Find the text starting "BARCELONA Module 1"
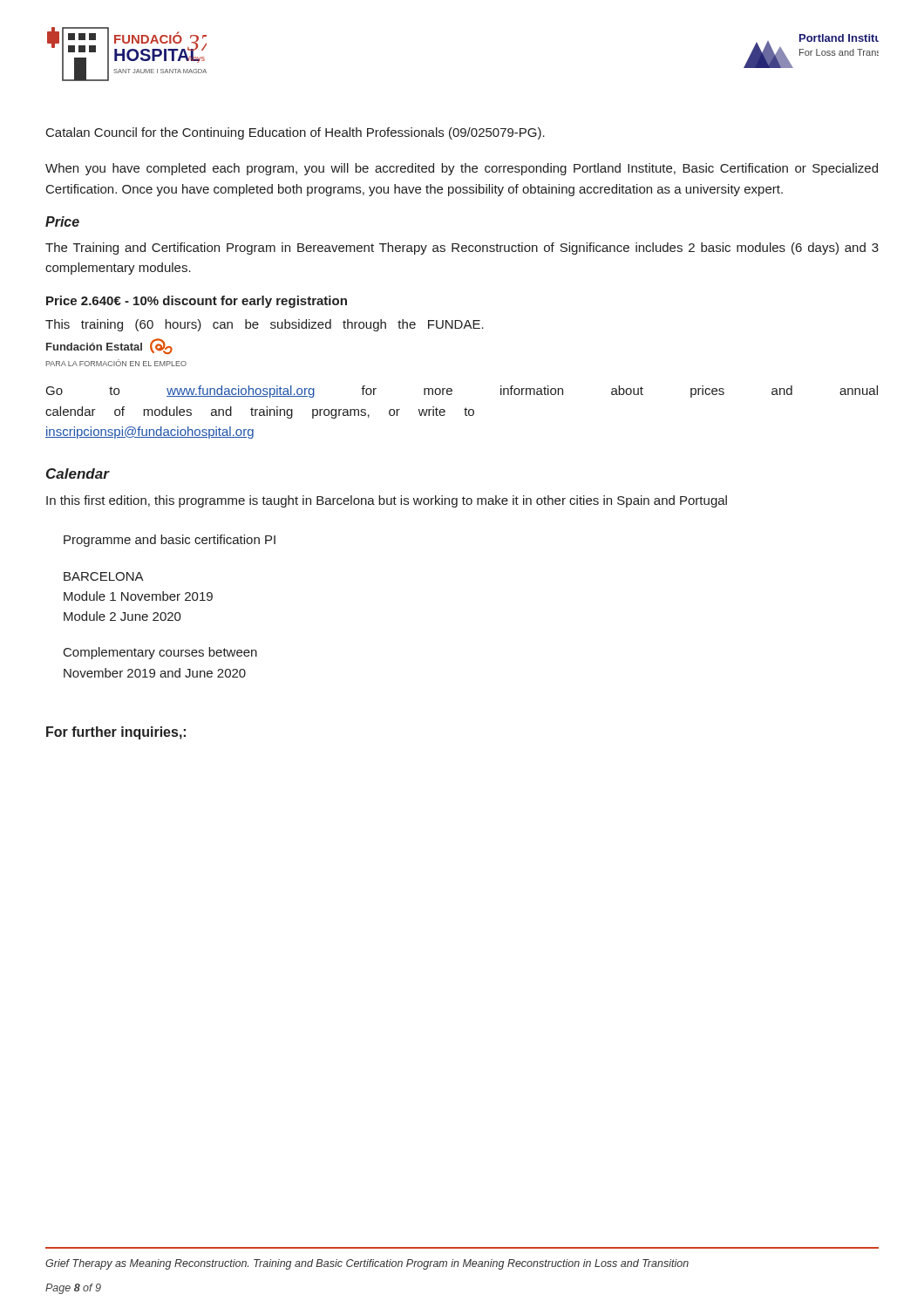Screen dimensions: 1308x924 pos(138,596)
